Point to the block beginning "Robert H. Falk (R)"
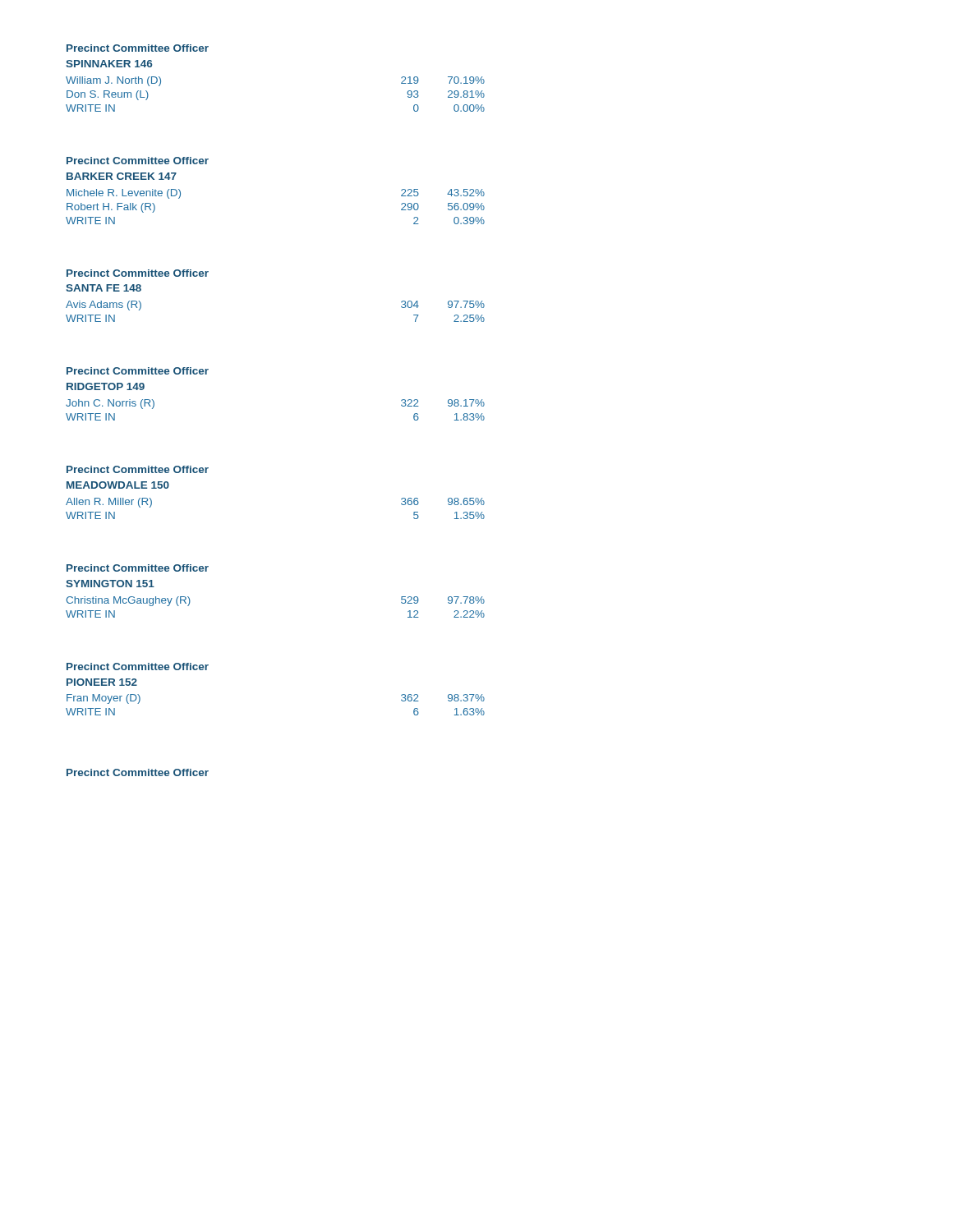The width and height of the screenshot is (953, 1232). [106, 207]
